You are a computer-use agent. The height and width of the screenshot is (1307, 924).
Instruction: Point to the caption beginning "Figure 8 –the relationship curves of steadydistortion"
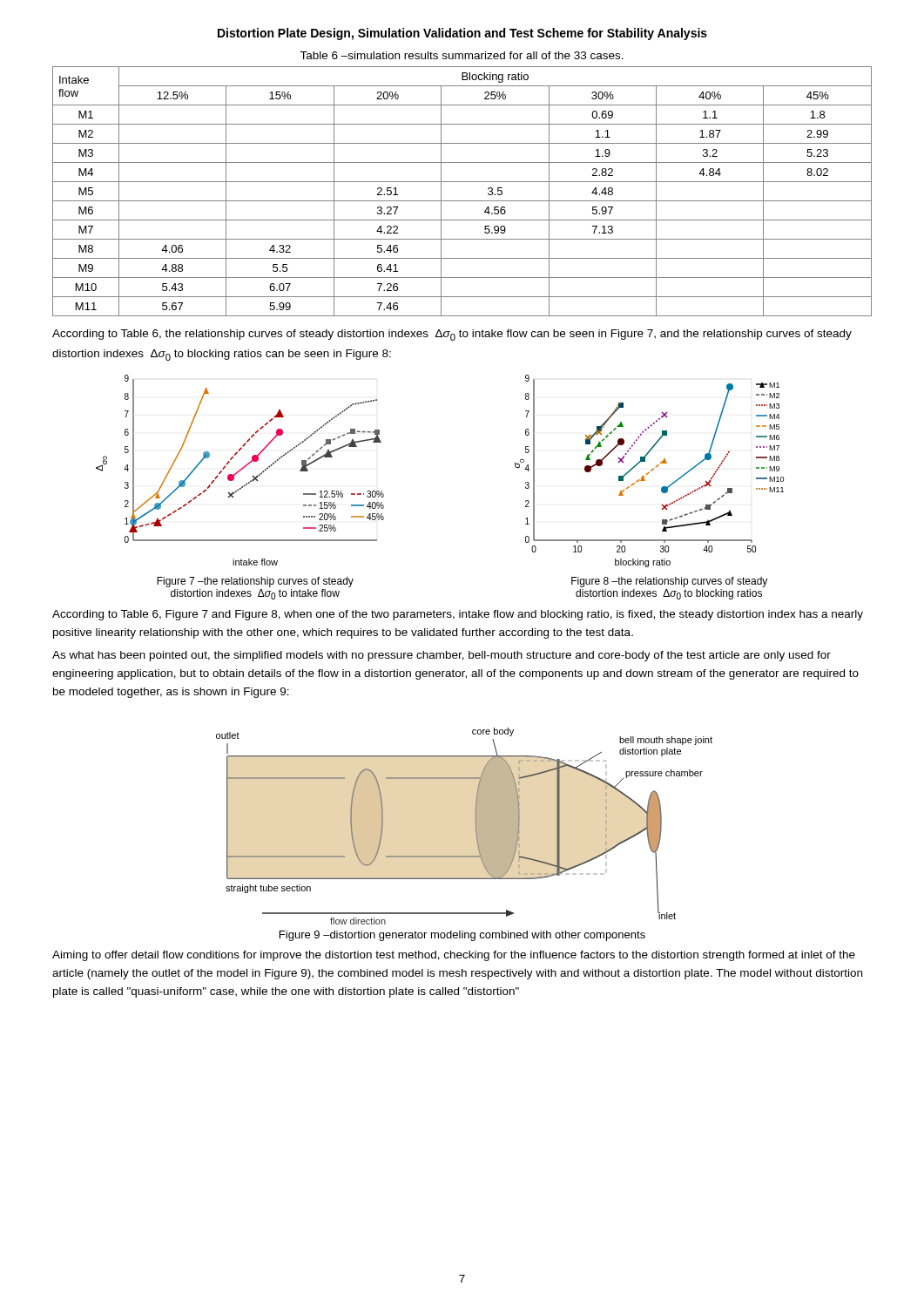click(x=669, y=589)
